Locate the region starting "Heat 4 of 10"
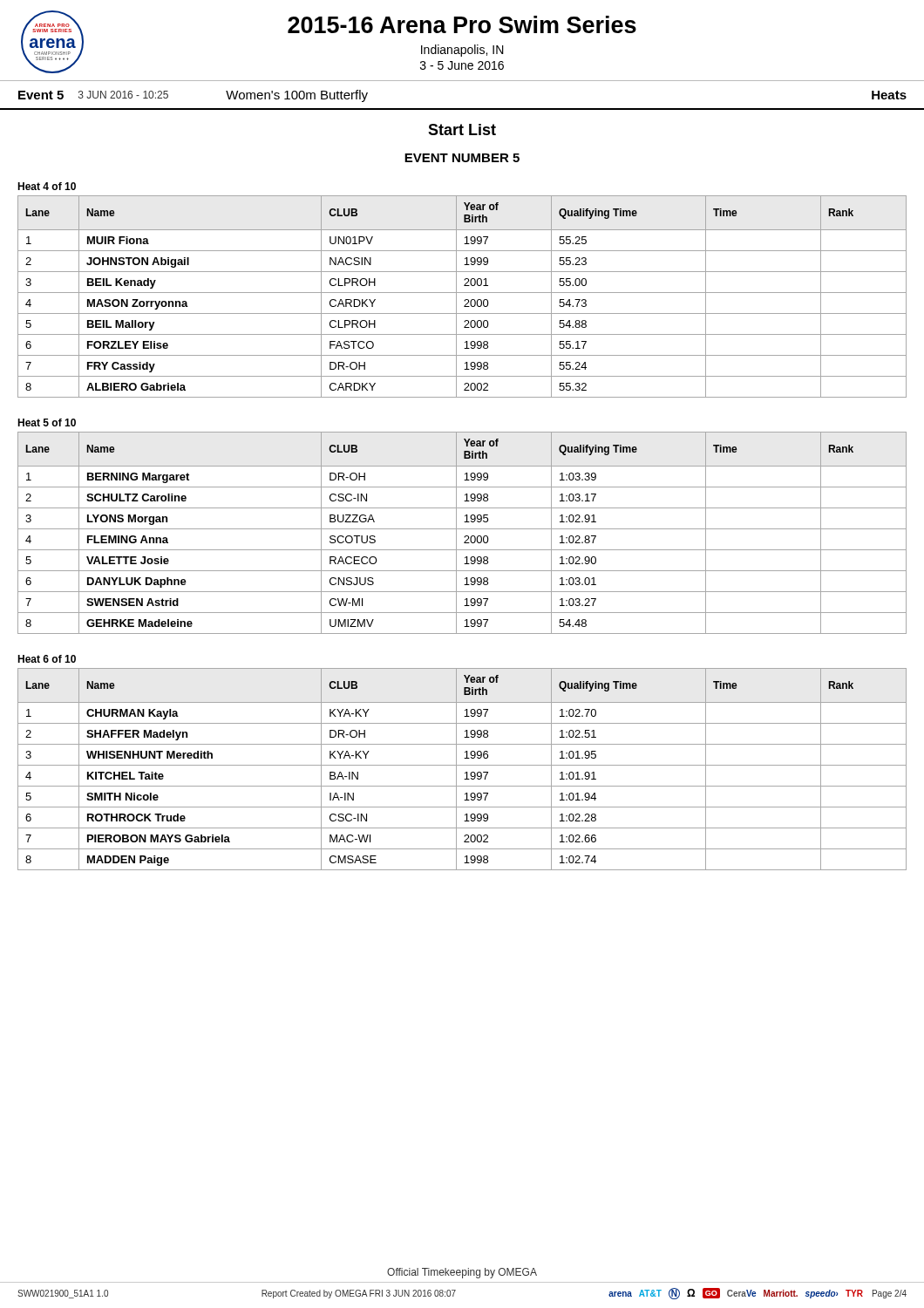Viewport: 924px width, 1308px height. coord(47,187)
